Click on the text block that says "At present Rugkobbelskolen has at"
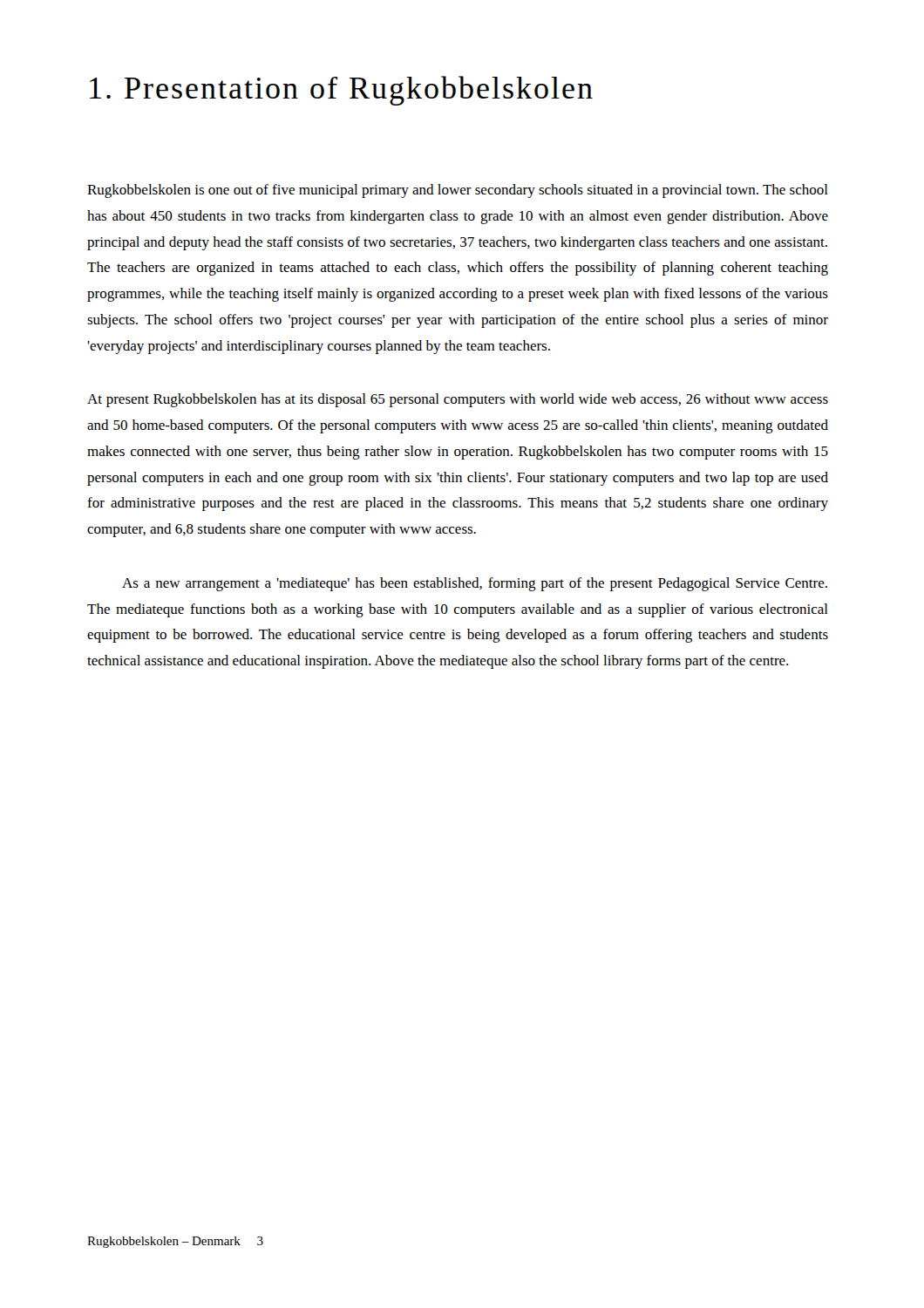 458,464
